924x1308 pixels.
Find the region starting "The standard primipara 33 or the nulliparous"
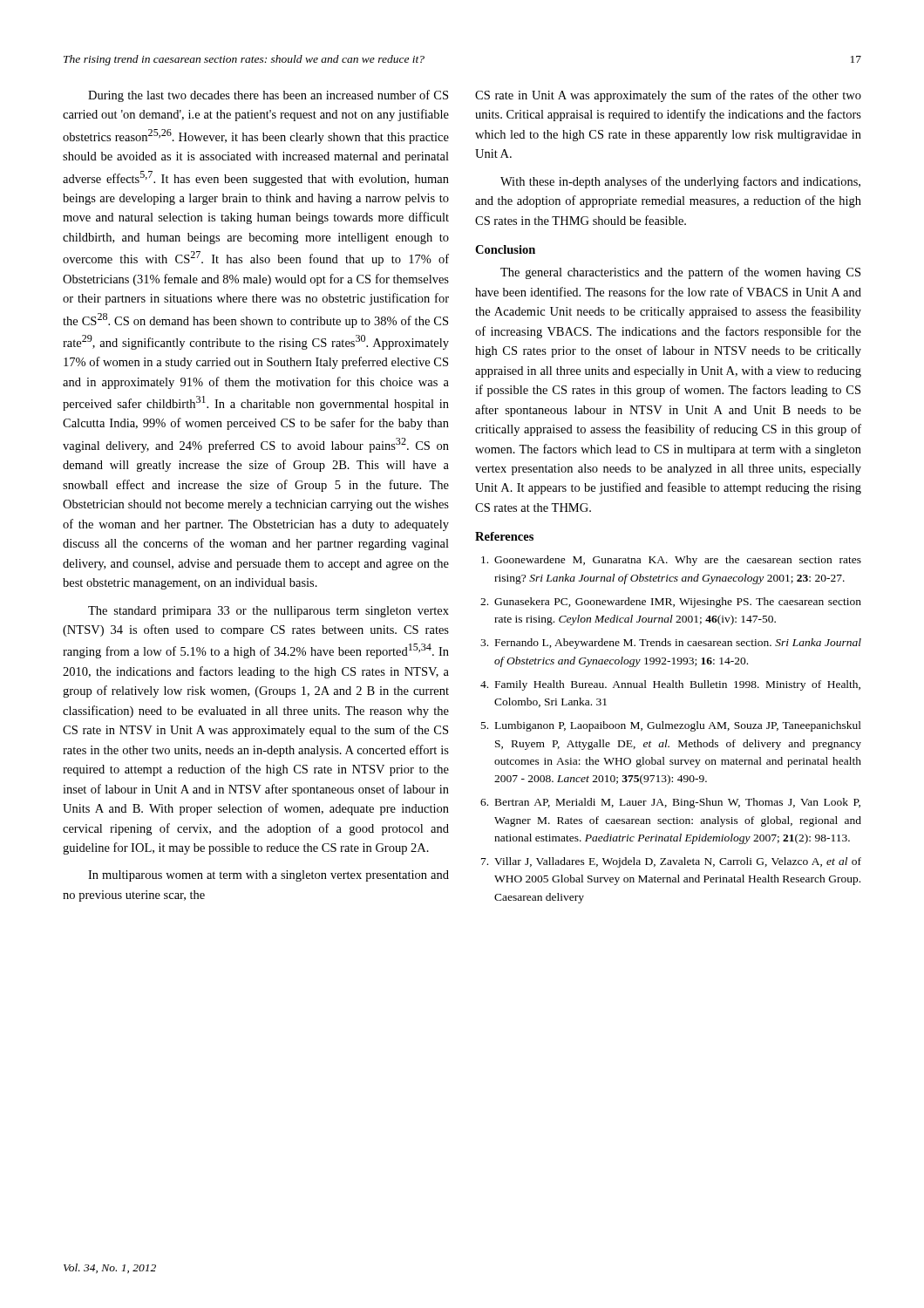coord(256,729)
